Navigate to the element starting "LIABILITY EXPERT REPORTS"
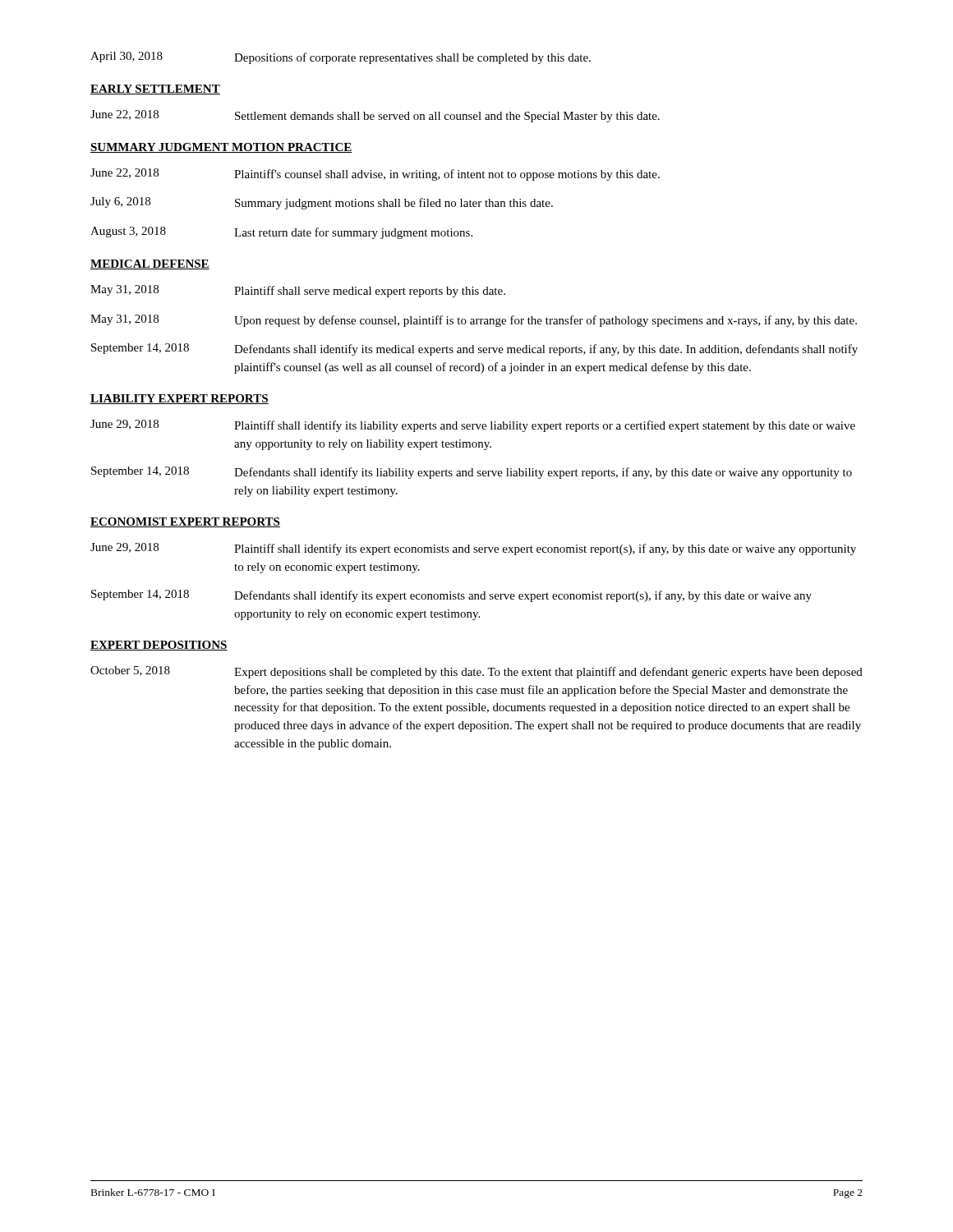 tap(179, 398)
